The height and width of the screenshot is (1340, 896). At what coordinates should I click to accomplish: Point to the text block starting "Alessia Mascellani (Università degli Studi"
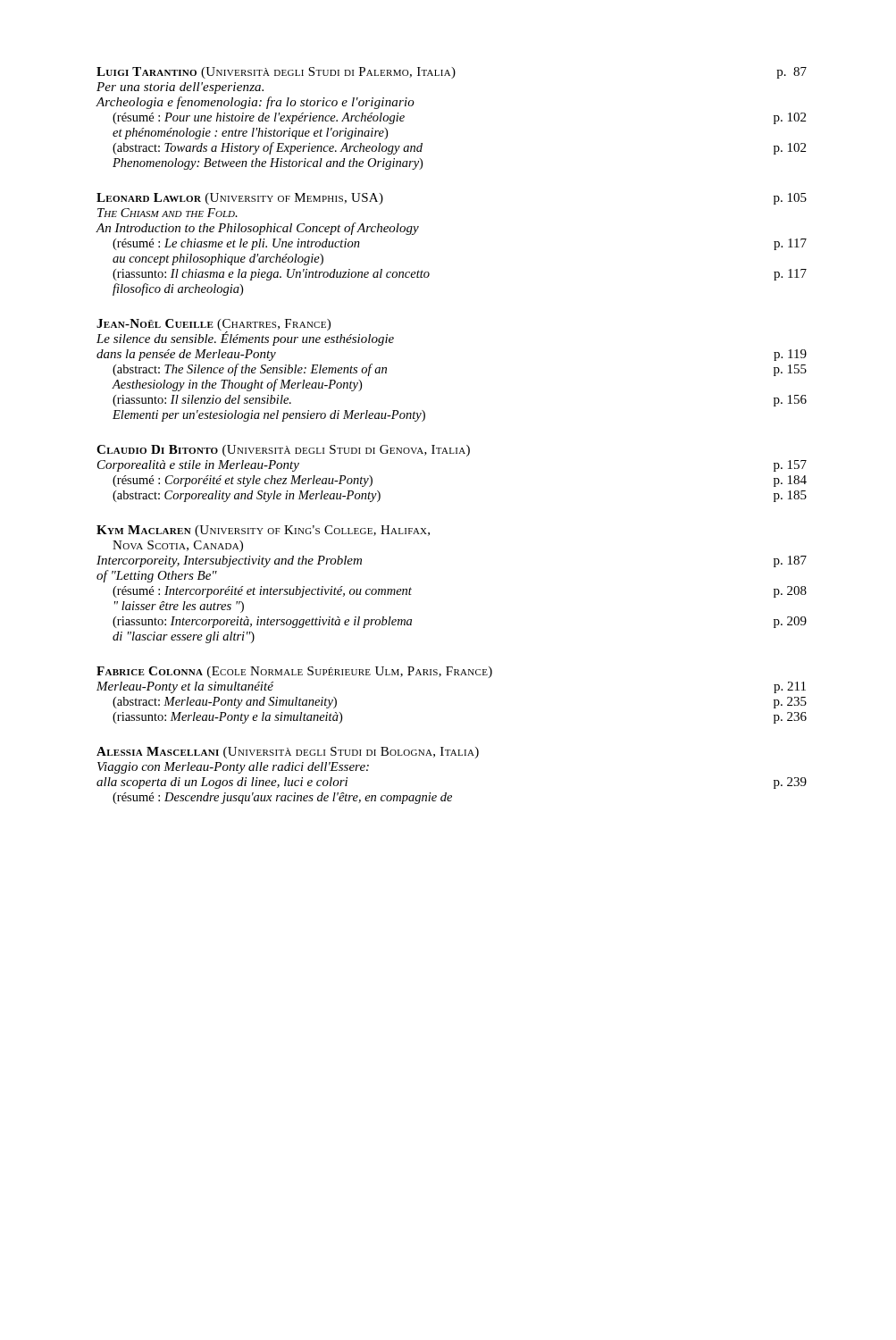pos(288,753)
